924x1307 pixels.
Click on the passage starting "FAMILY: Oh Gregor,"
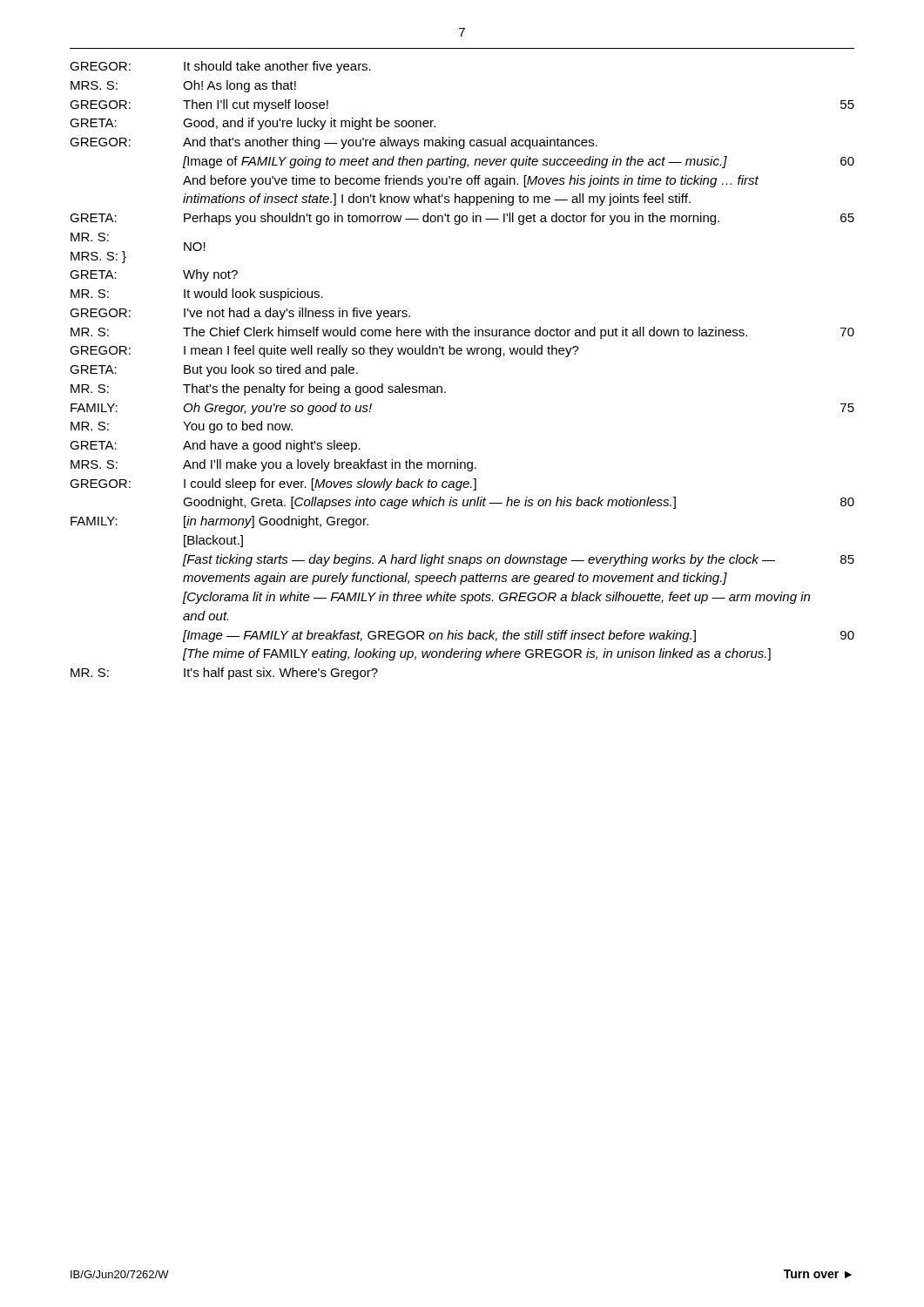(90, 408)
